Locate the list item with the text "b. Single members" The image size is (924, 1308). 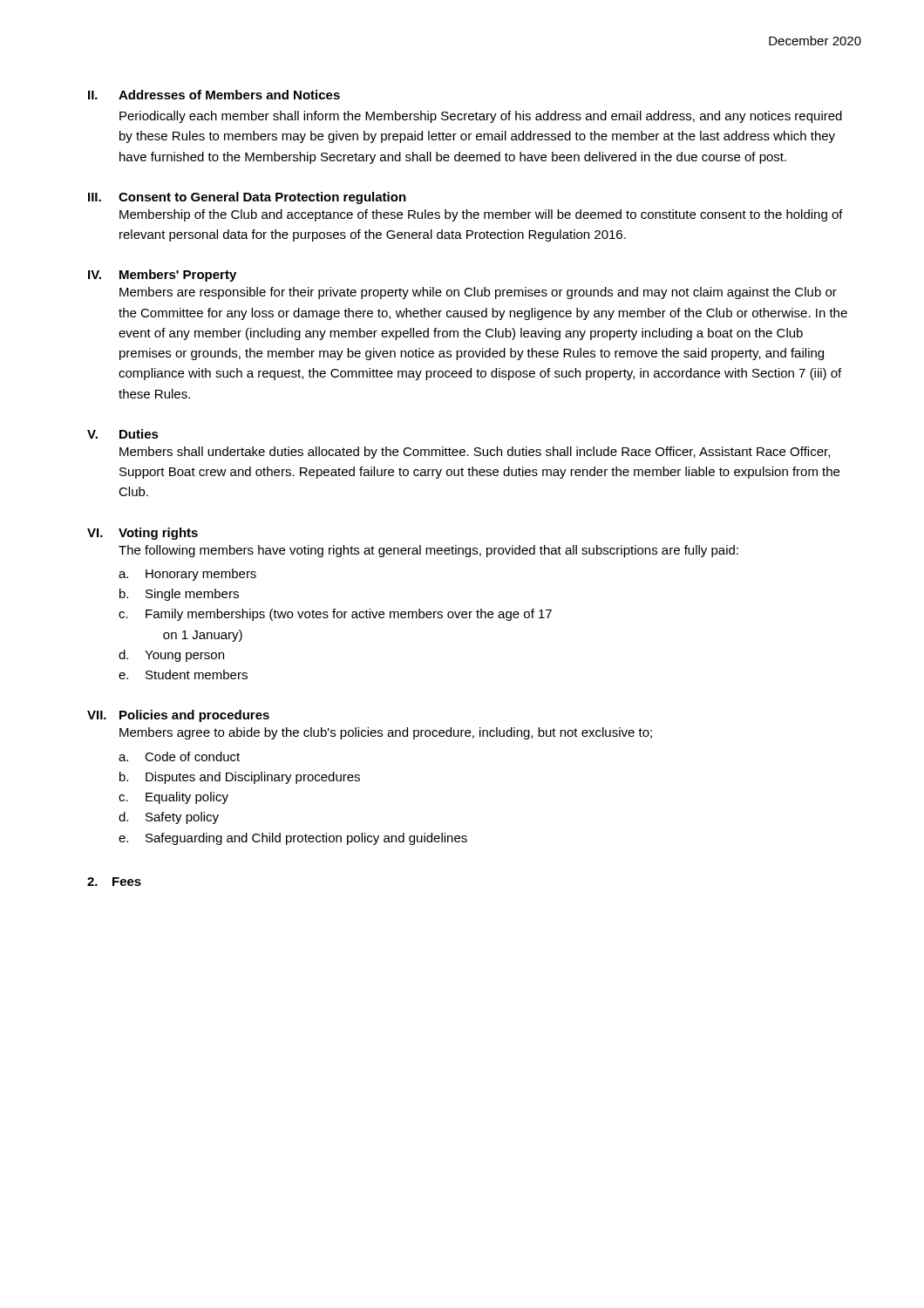pyautogui.click(x=179, y=594)
